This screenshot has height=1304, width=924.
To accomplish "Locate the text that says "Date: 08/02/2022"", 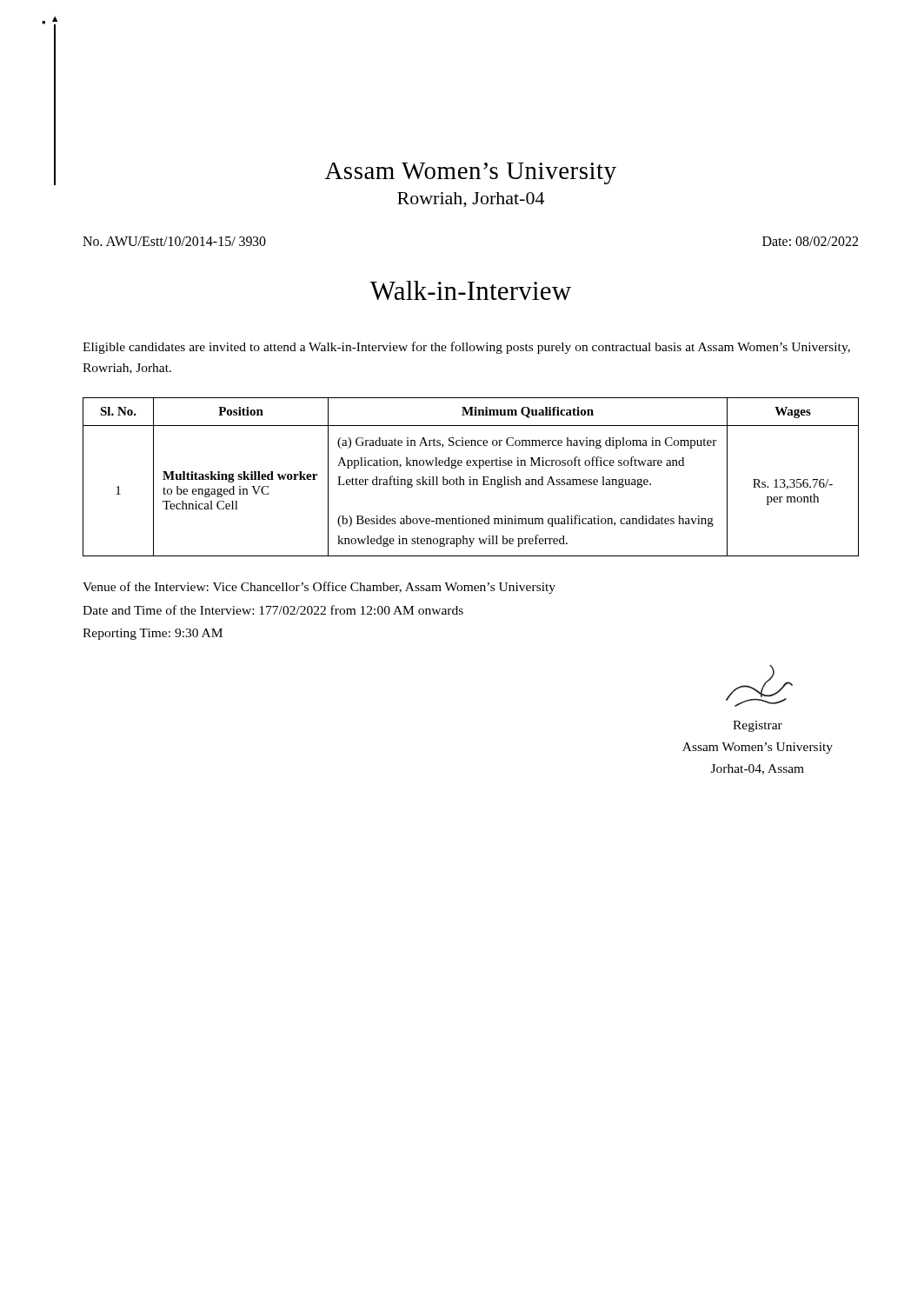I will click(x=810, y=241).
